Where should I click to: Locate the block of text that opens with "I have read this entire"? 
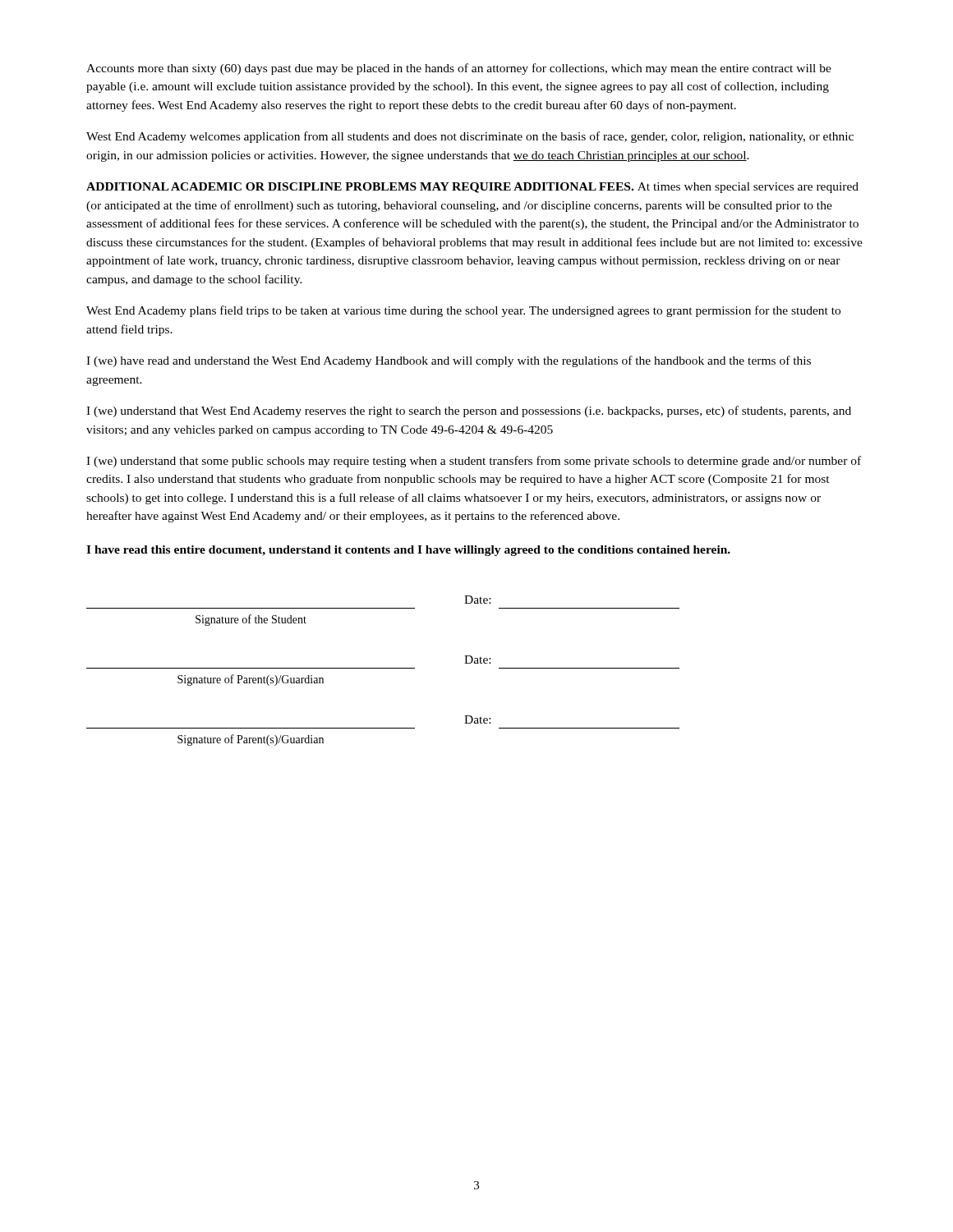click(476, 550)
